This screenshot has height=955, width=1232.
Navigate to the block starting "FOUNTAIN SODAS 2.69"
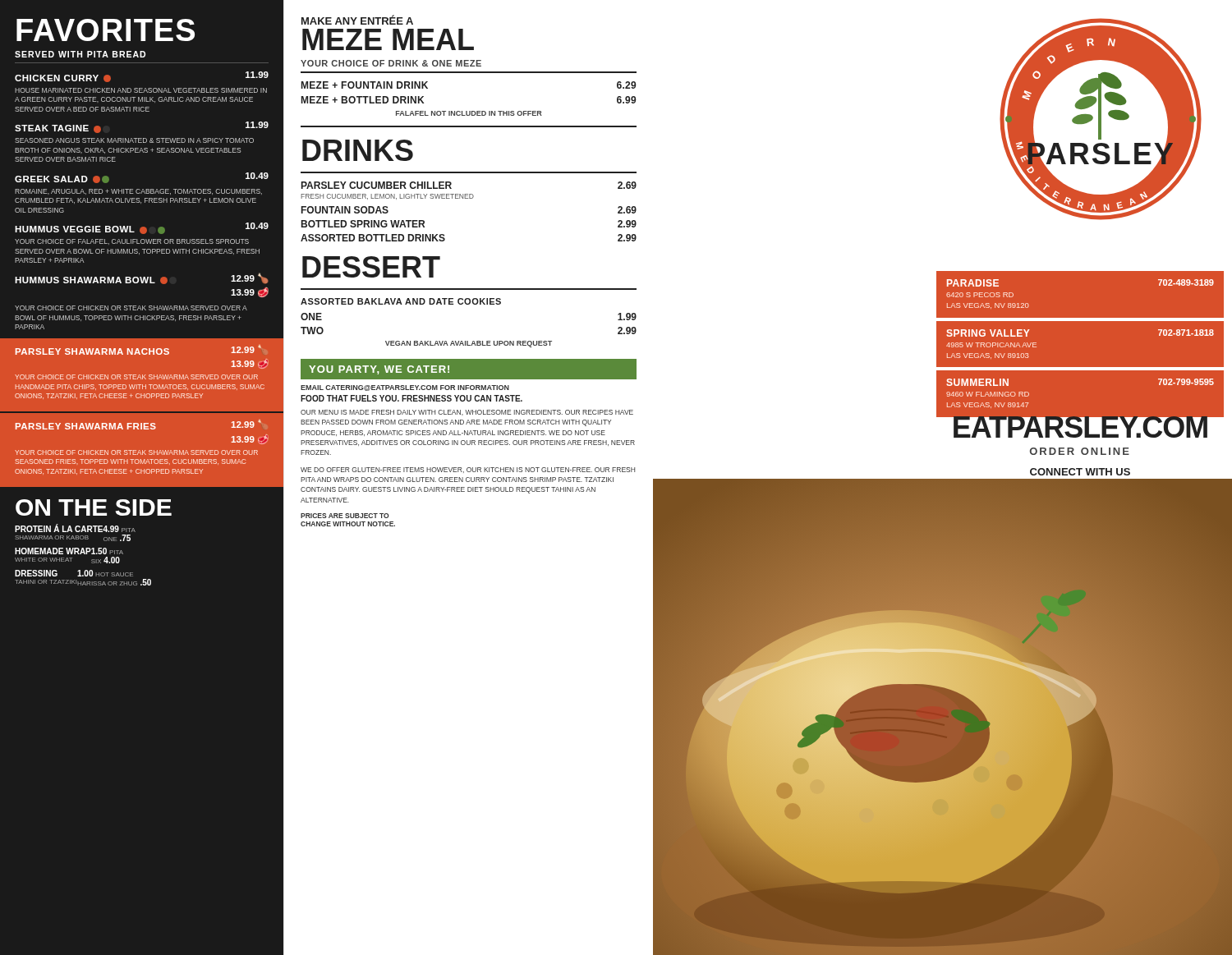(342, 210)
